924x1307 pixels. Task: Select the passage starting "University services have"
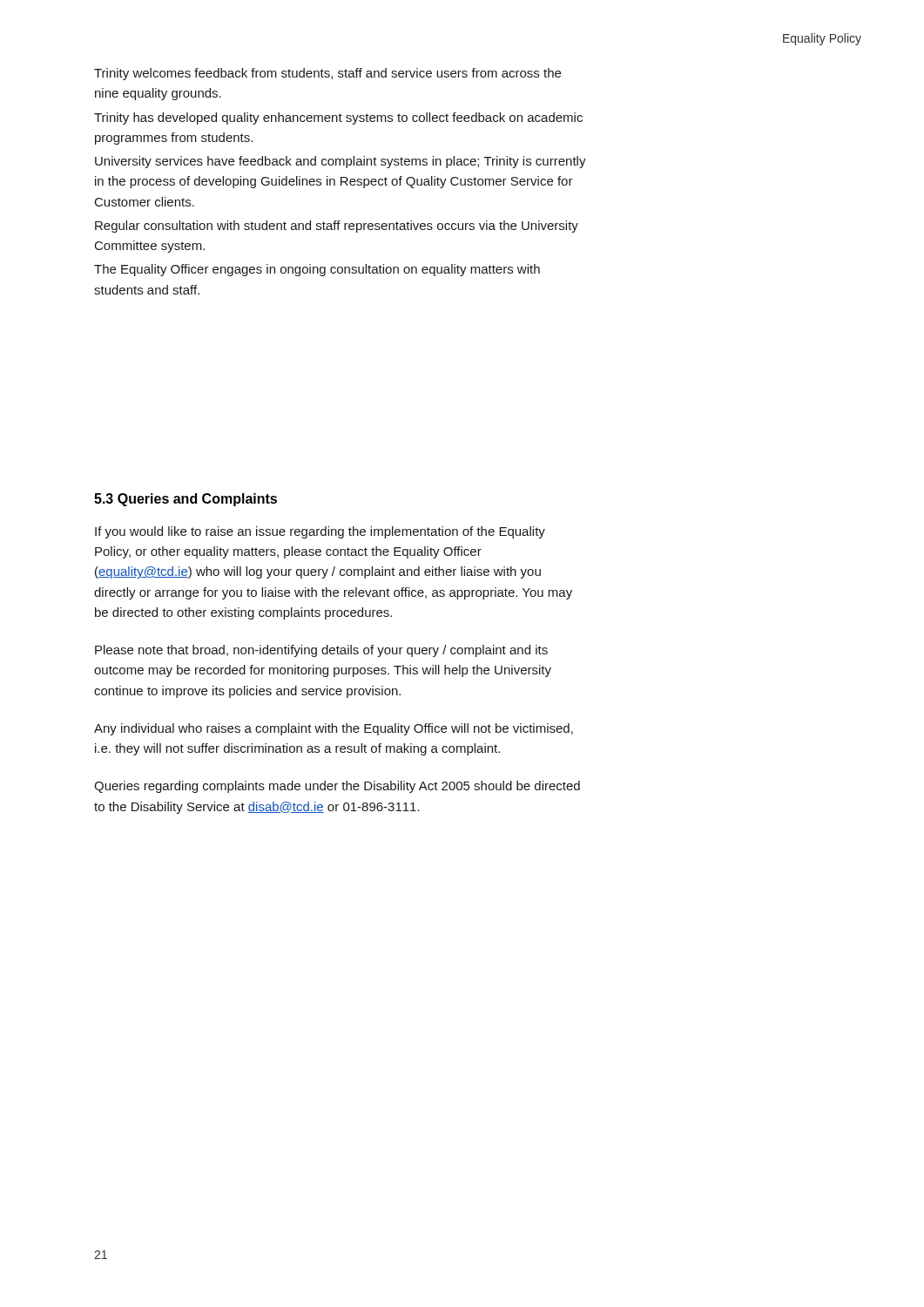coord(340,181)
